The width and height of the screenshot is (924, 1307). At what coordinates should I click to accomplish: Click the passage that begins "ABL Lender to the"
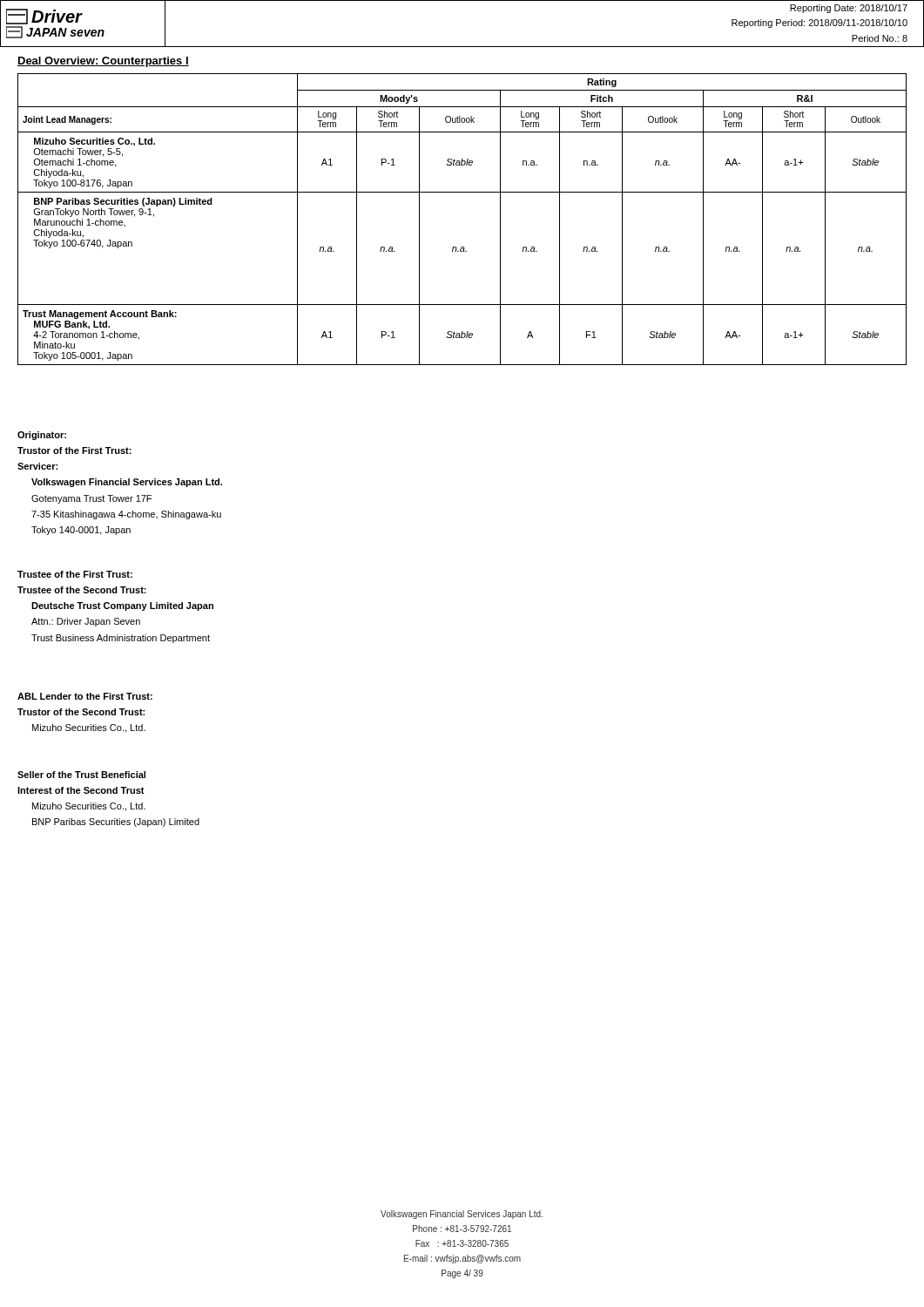coord(85,713)
